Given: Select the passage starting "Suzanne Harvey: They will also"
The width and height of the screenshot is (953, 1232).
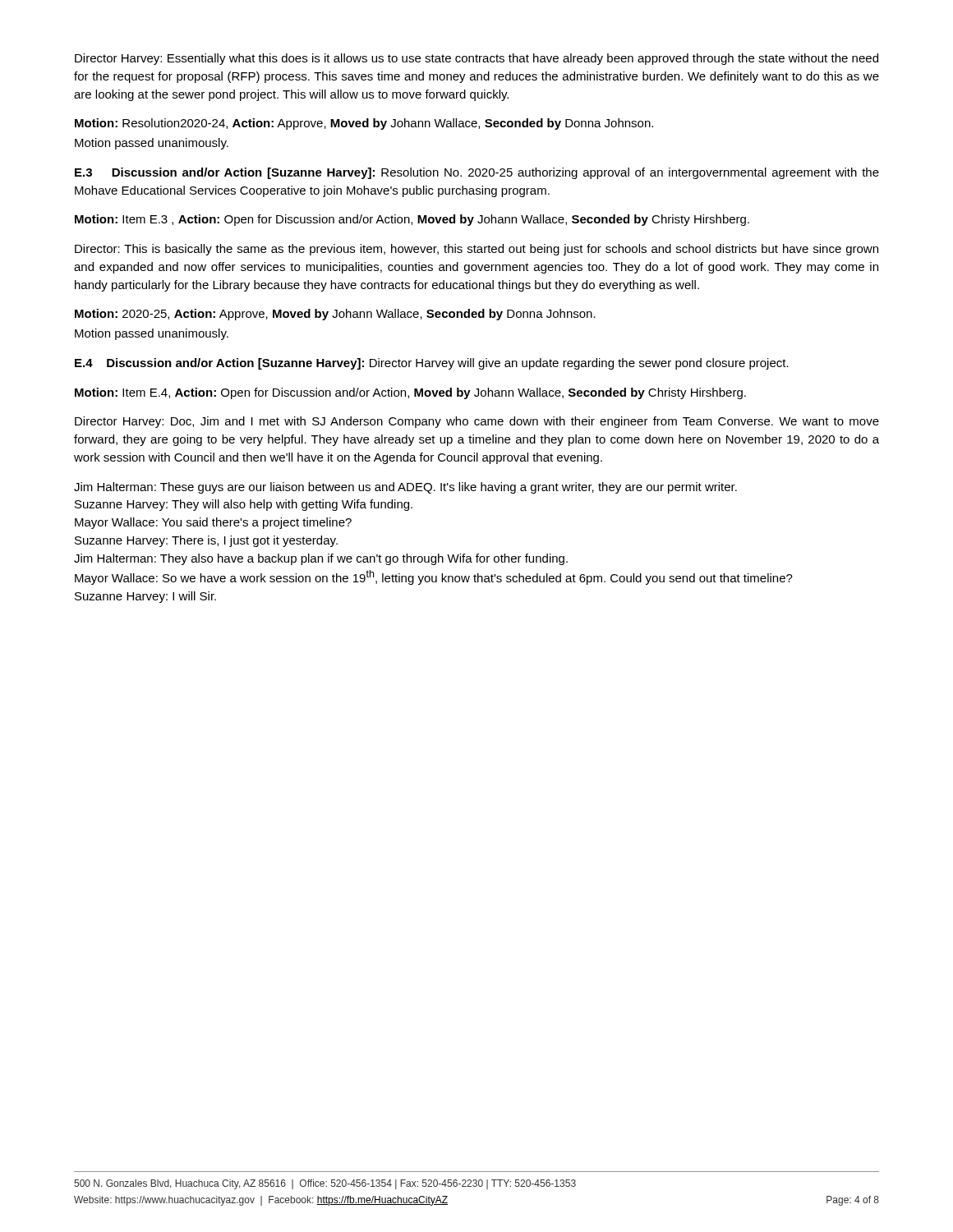Looking at the screenshot, I should [244, 505].
